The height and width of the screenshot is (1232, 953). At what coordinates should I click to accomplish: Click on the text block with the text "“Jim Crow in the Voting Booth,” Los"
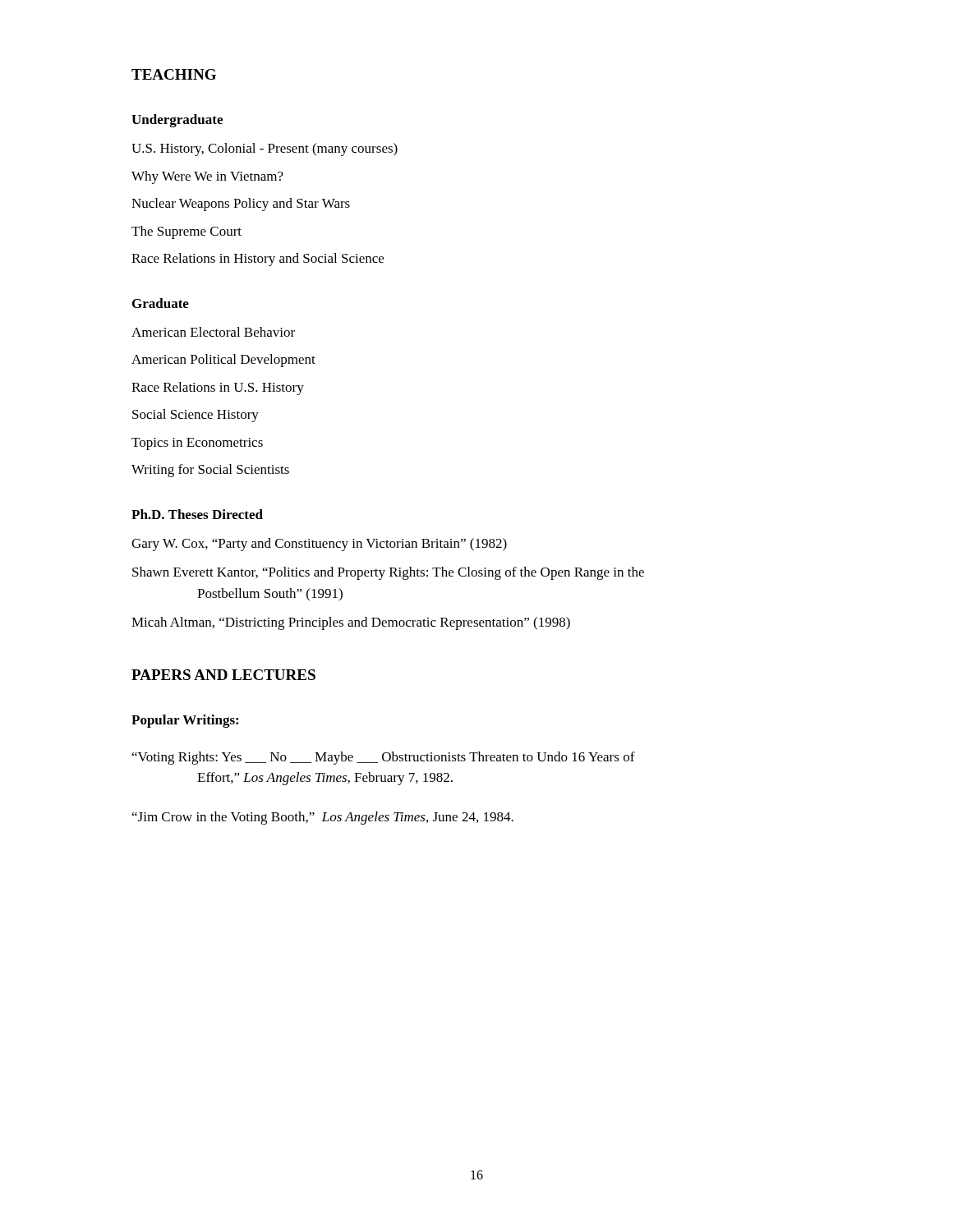tap(323, 816)
